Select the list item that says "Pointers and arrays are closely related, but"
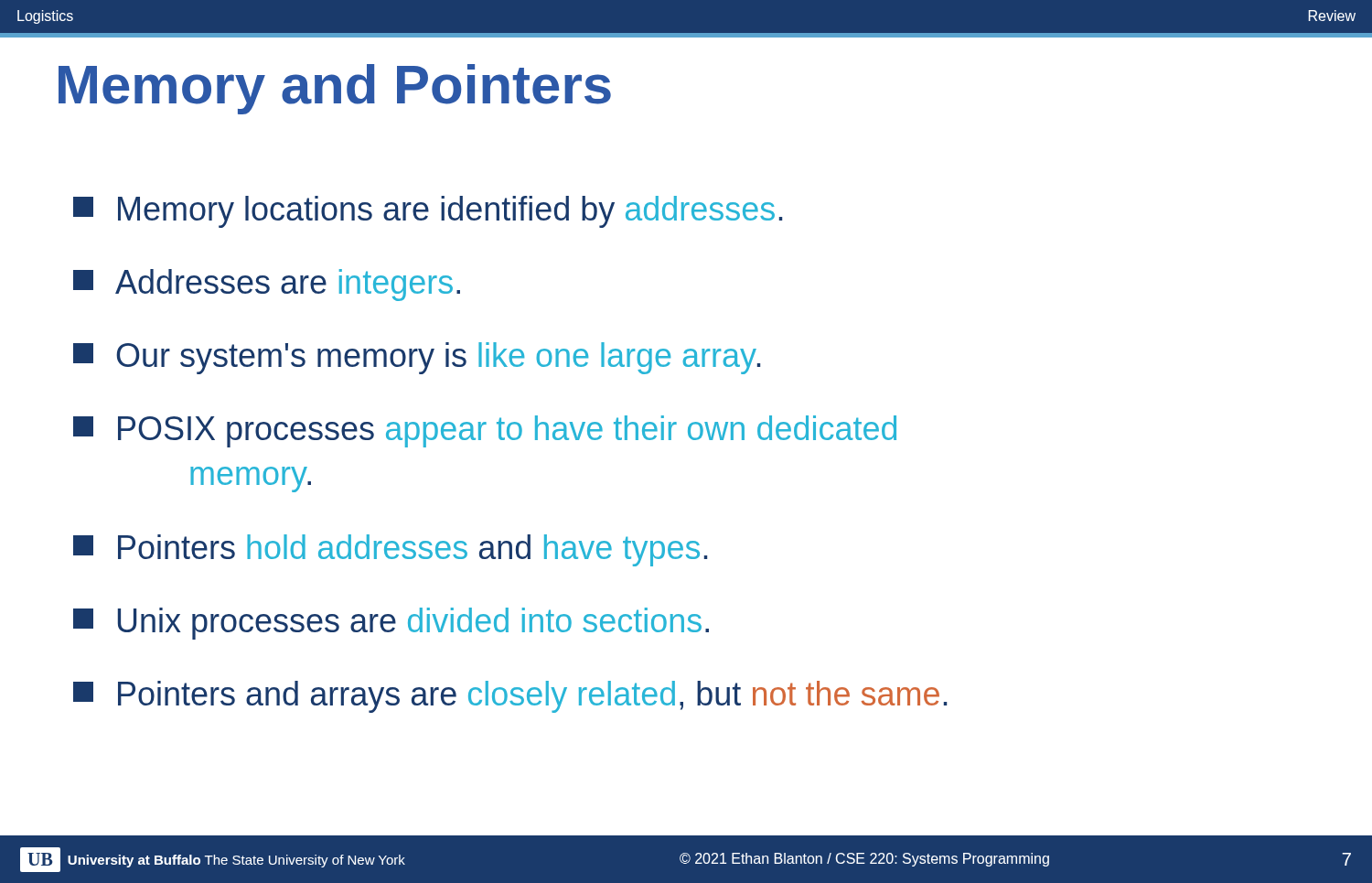This screenshot has height=883, width=1372. pyautogui.click(x=511, y=695)
